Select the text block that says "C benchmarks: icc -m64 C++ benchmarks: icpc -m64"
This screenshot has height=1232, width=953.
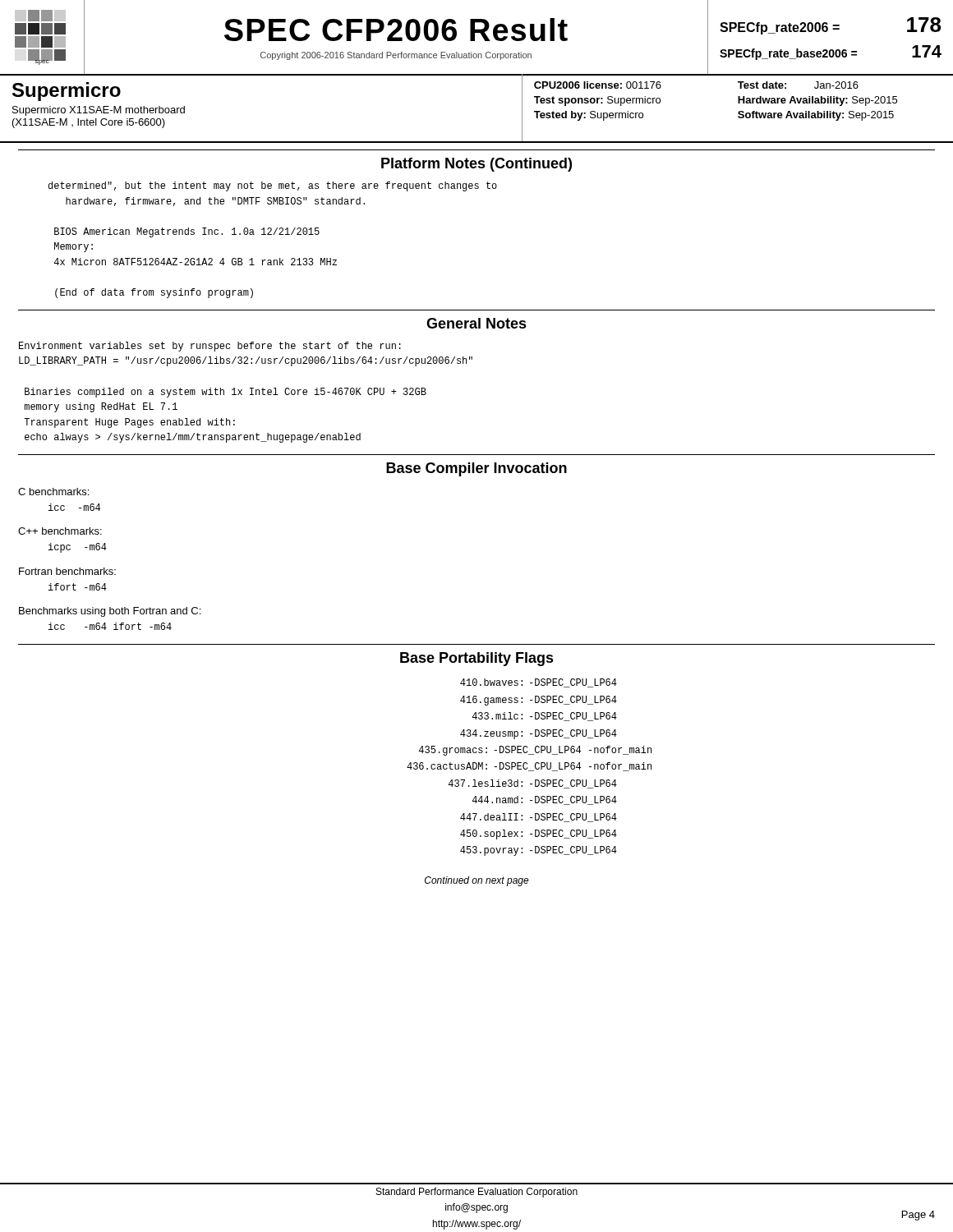pyautogui.click(x=53, y=492)
